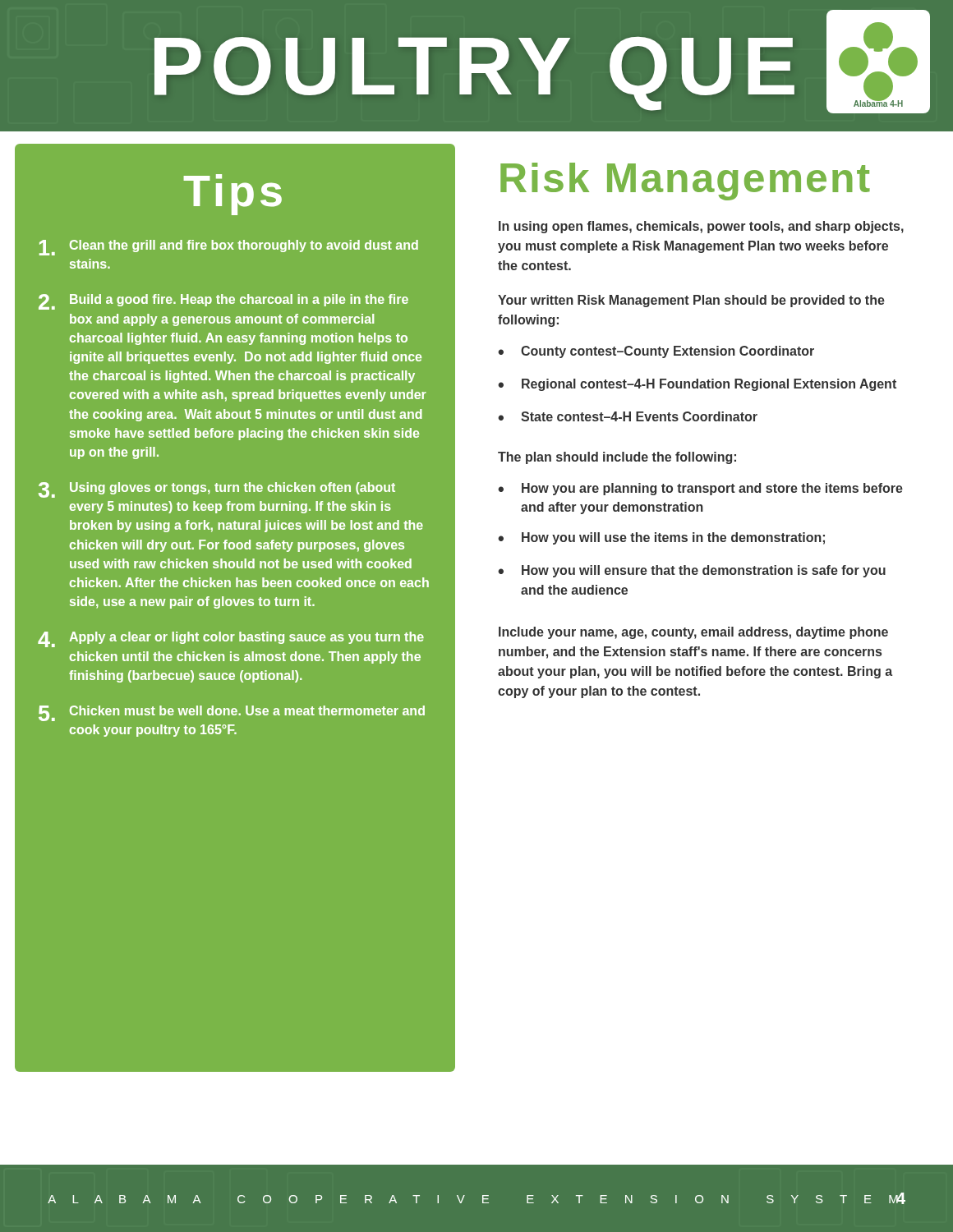Image resolution: width=953 pixels, height=1232 pixels.
Task: Click on the list item that says "• Regional contest–4-H Foundation Regional Extension"
Action: (697, 385)
